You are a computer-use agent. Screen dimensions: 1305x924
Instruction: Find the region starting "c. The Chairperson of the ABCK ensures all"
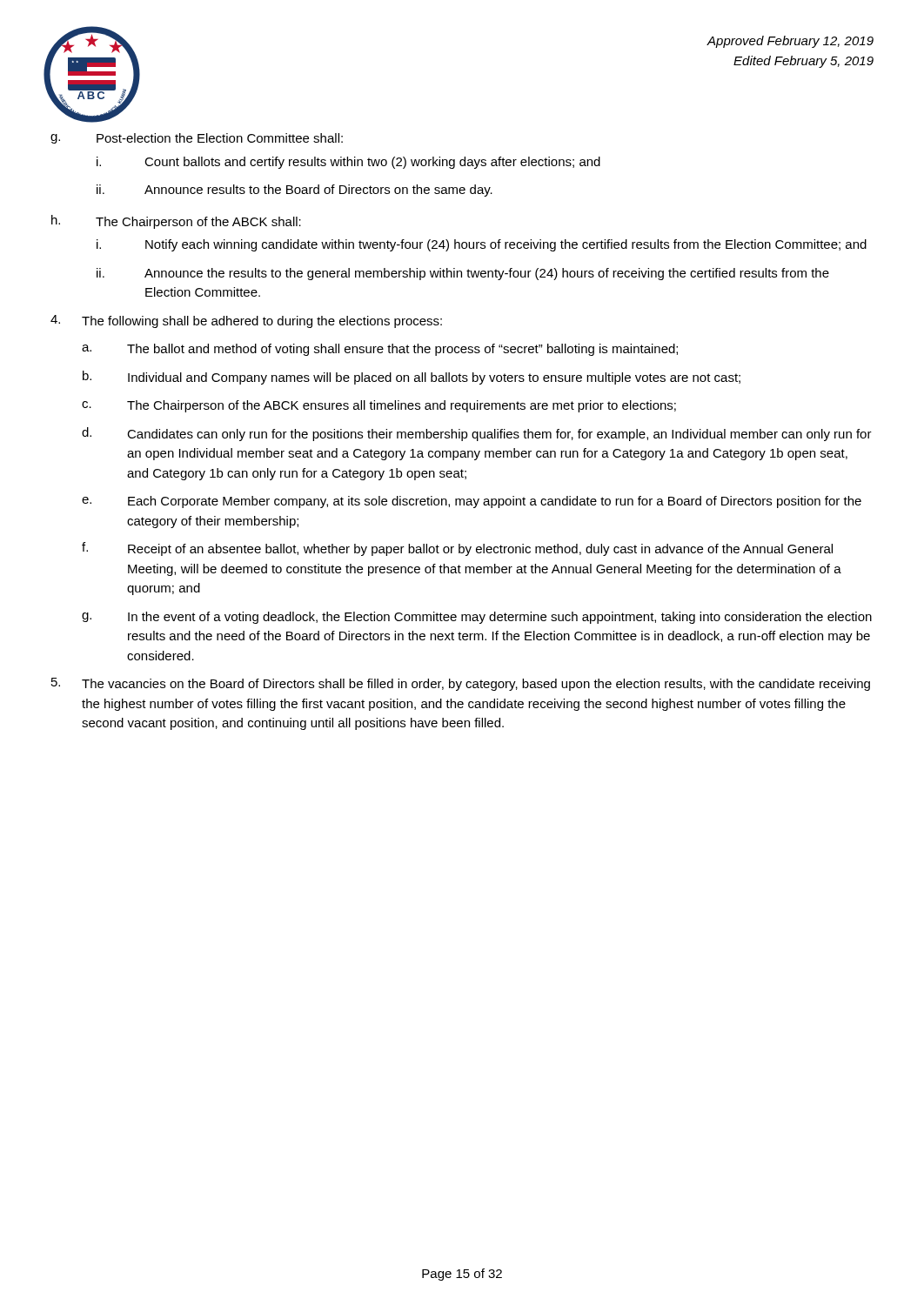coord(478,406)
